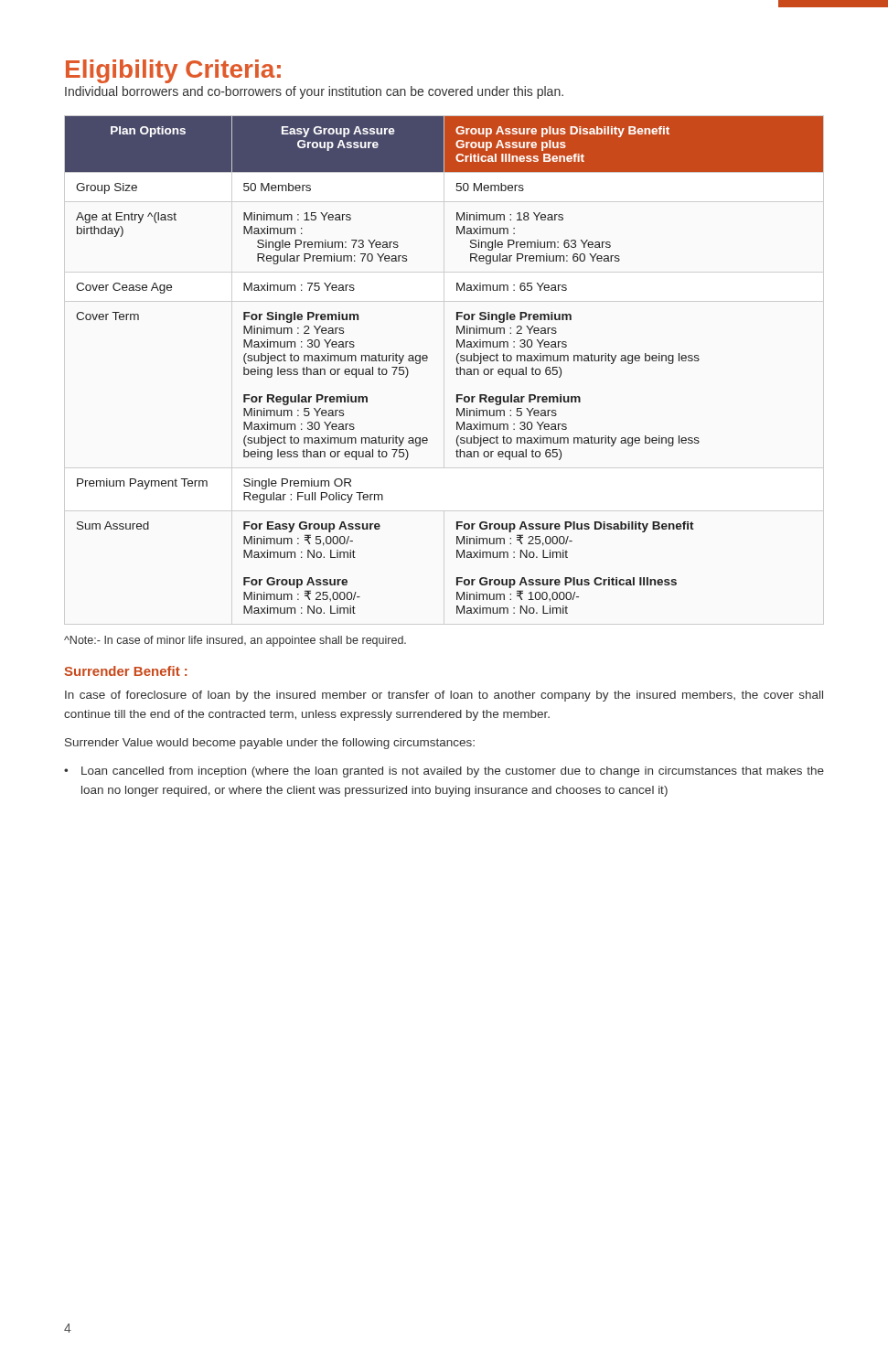Find the passage starting "Eligibility Criteria:"
Screen dimensions: 1372x888
click(x=174, y=69)
